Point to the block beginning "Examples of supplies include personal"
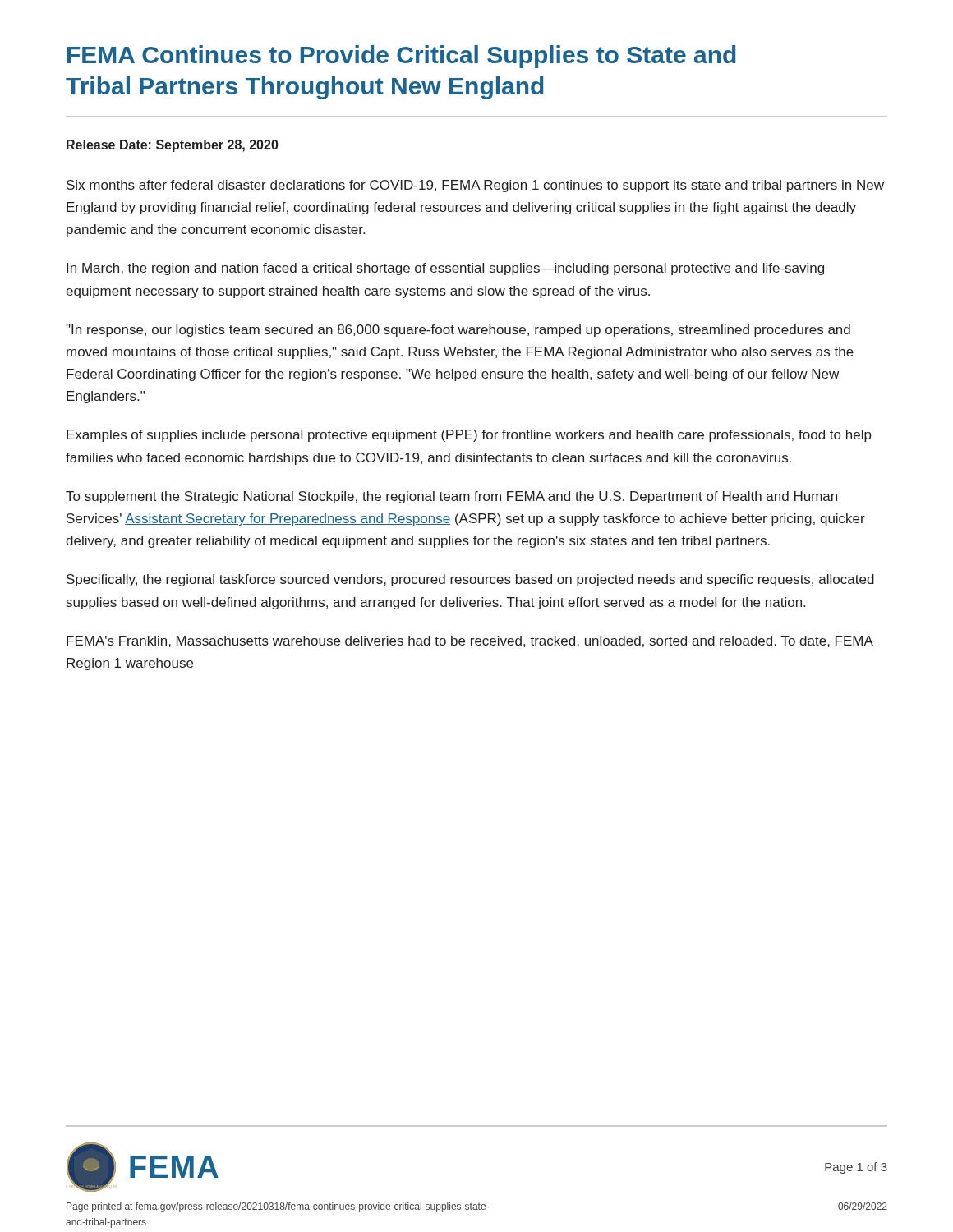This screenshot has width=953, height=1232. [469, 446]
